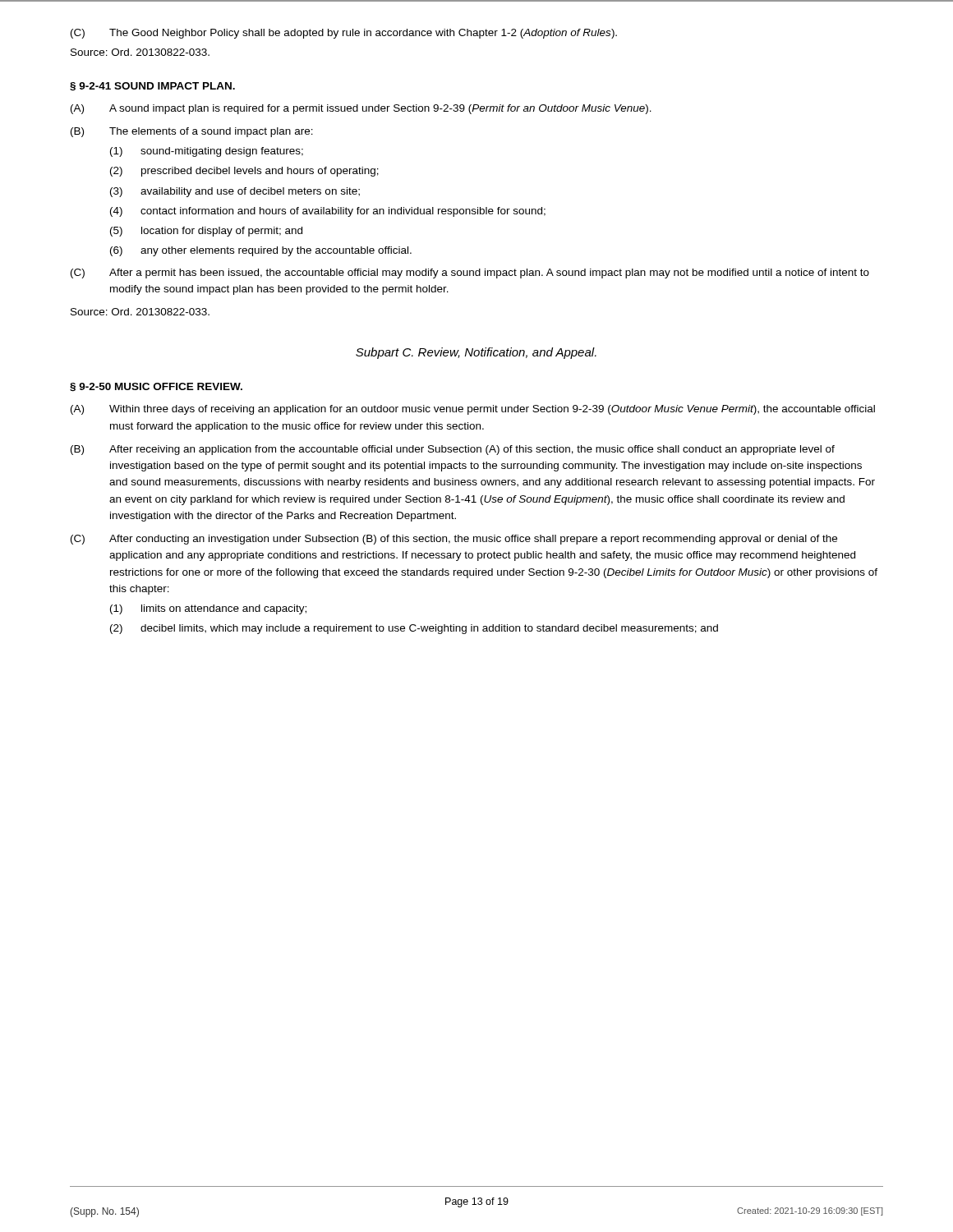The height and width of the screenshot is (1232, 953).
Task: Click on the list item containing "(A) A sound impact plan is required for"
Action: (476, 108)
